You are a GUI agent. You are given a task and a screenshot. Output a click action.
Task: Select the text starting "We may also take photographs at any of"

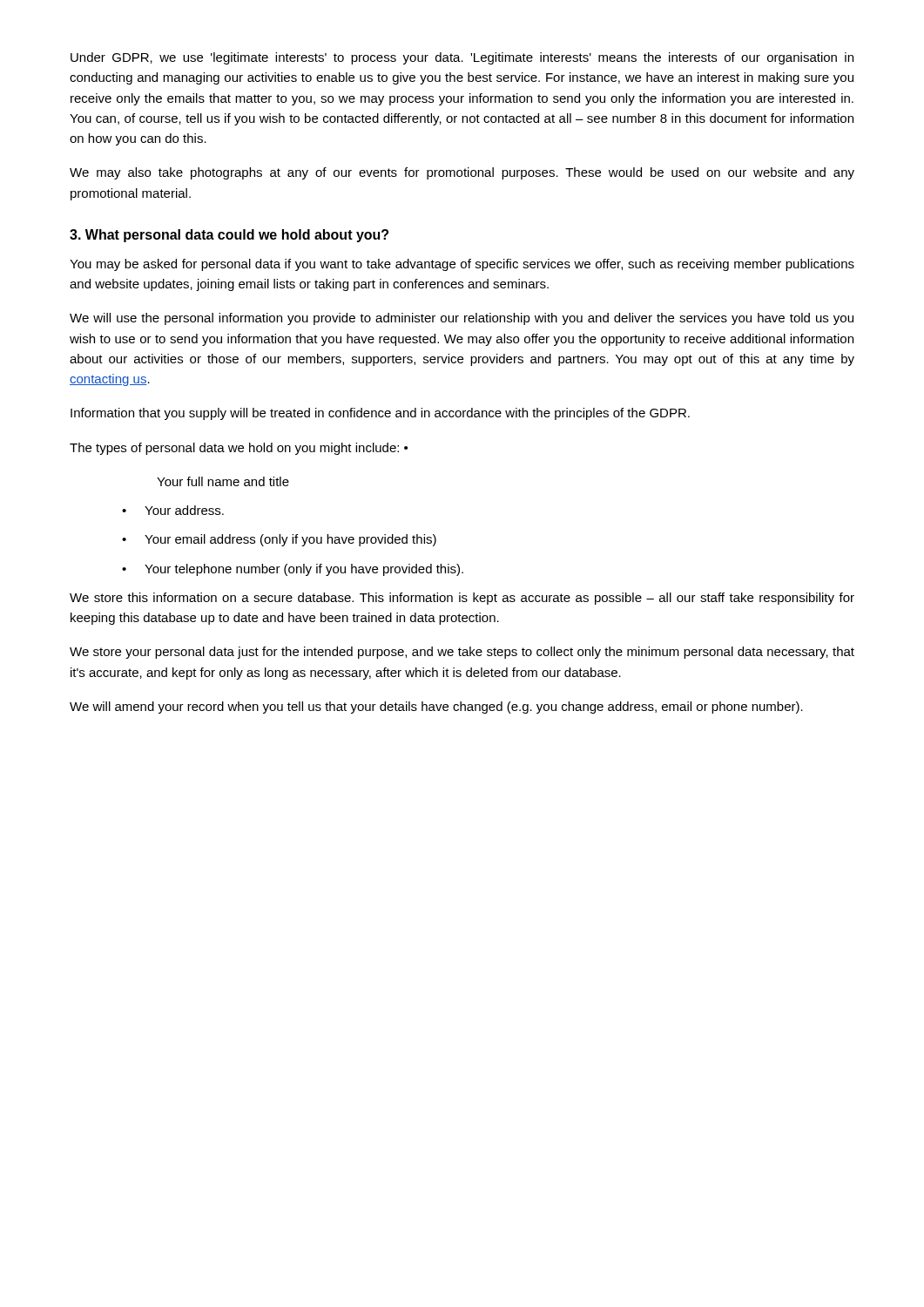(x=462, y=182)
